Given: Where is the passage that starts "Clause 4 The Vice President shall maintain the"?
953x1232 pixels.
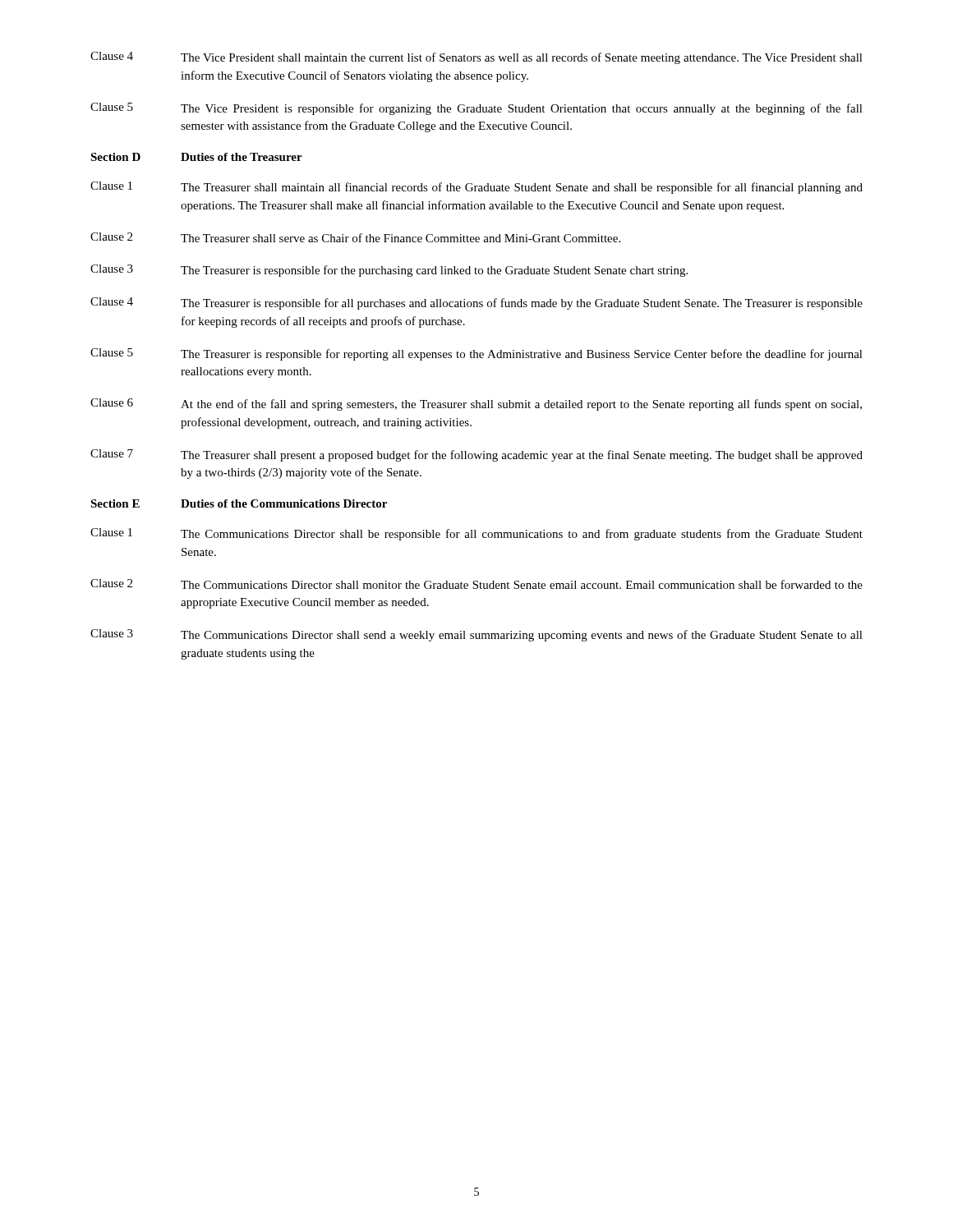Looking at the screenshot, I should [x=476, y=67].
